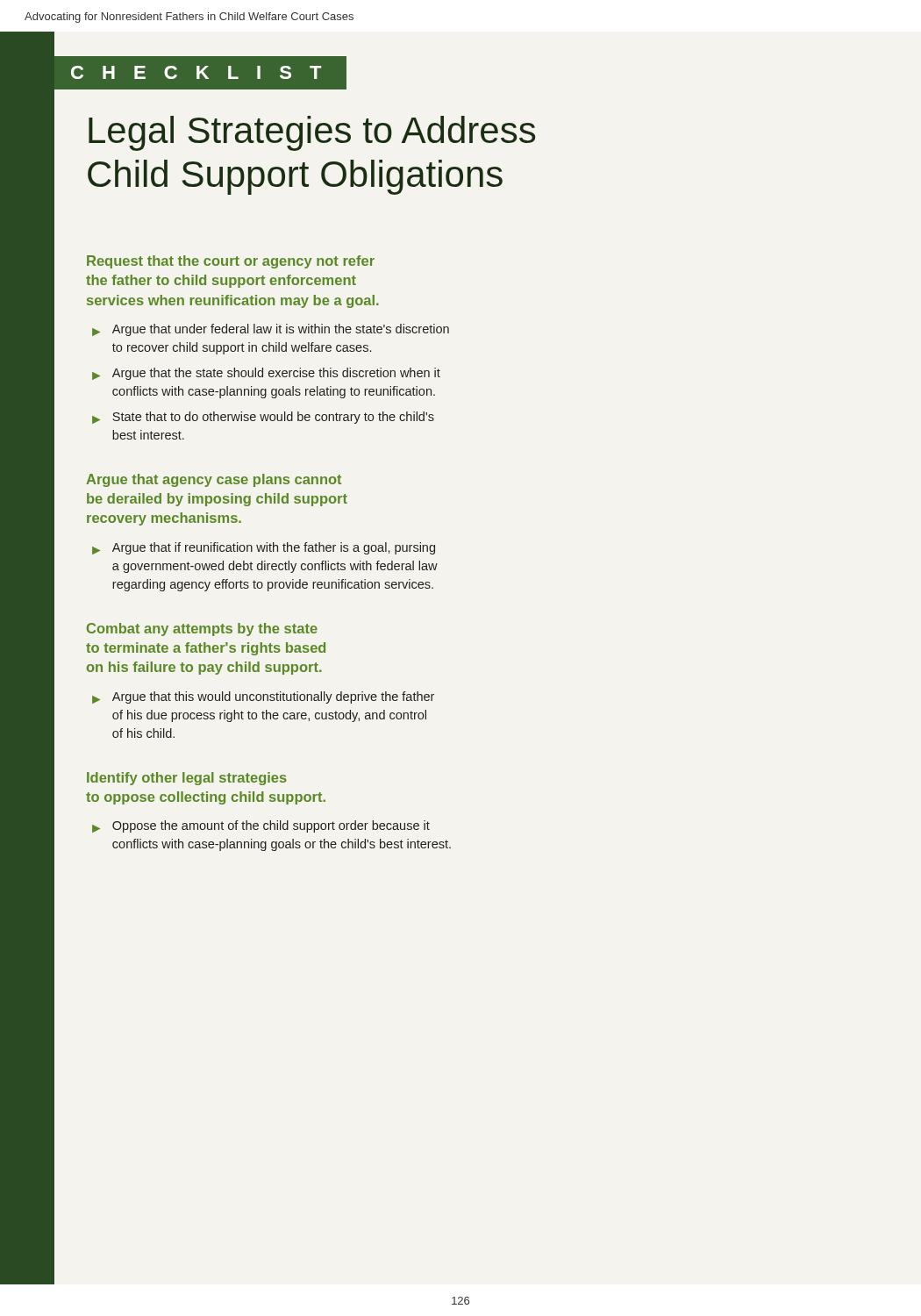Find the text starting "Identify other legal strategies"

[206, 787]
